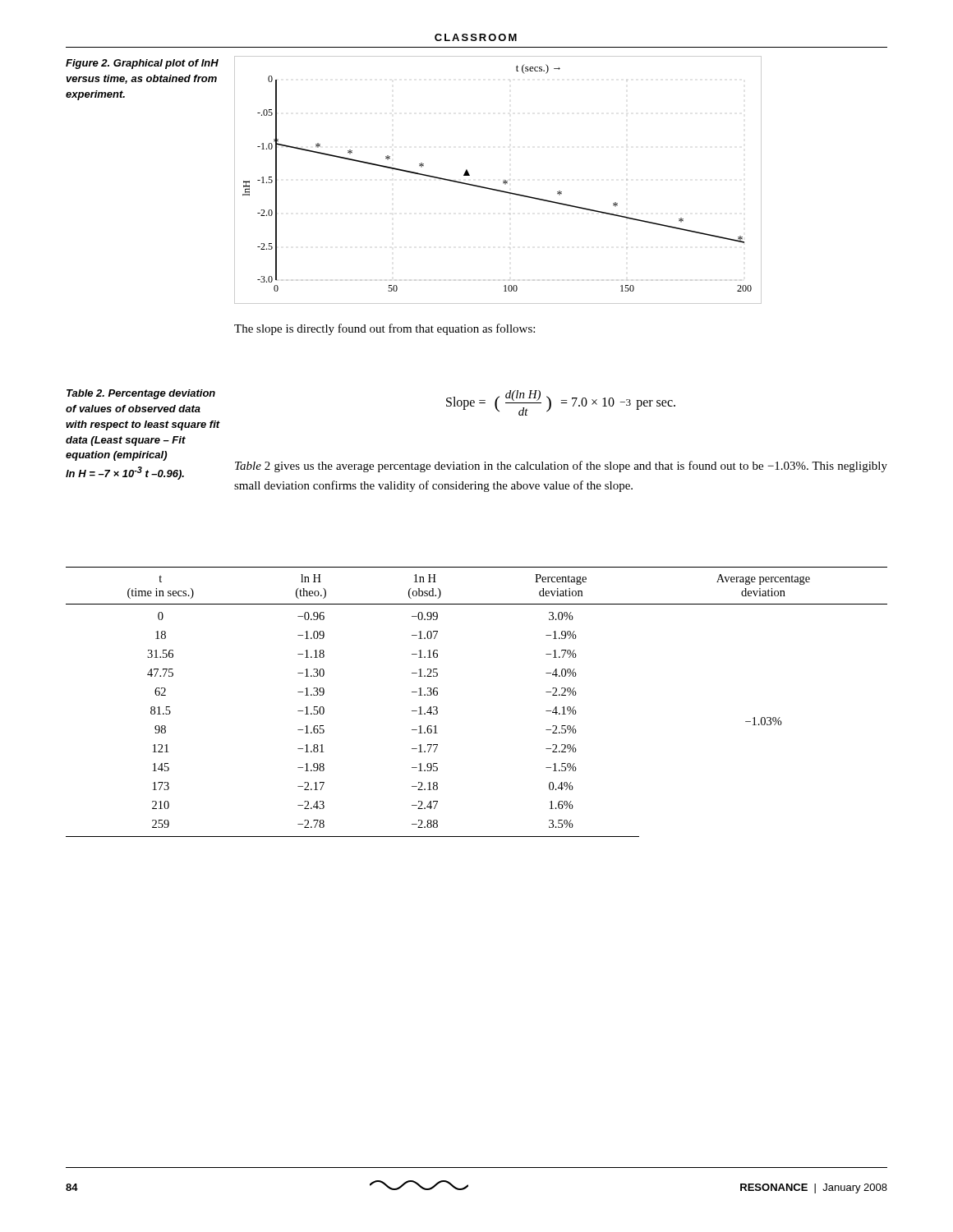Select the table that reads "ln H (theo.)"

click(476, 702)
